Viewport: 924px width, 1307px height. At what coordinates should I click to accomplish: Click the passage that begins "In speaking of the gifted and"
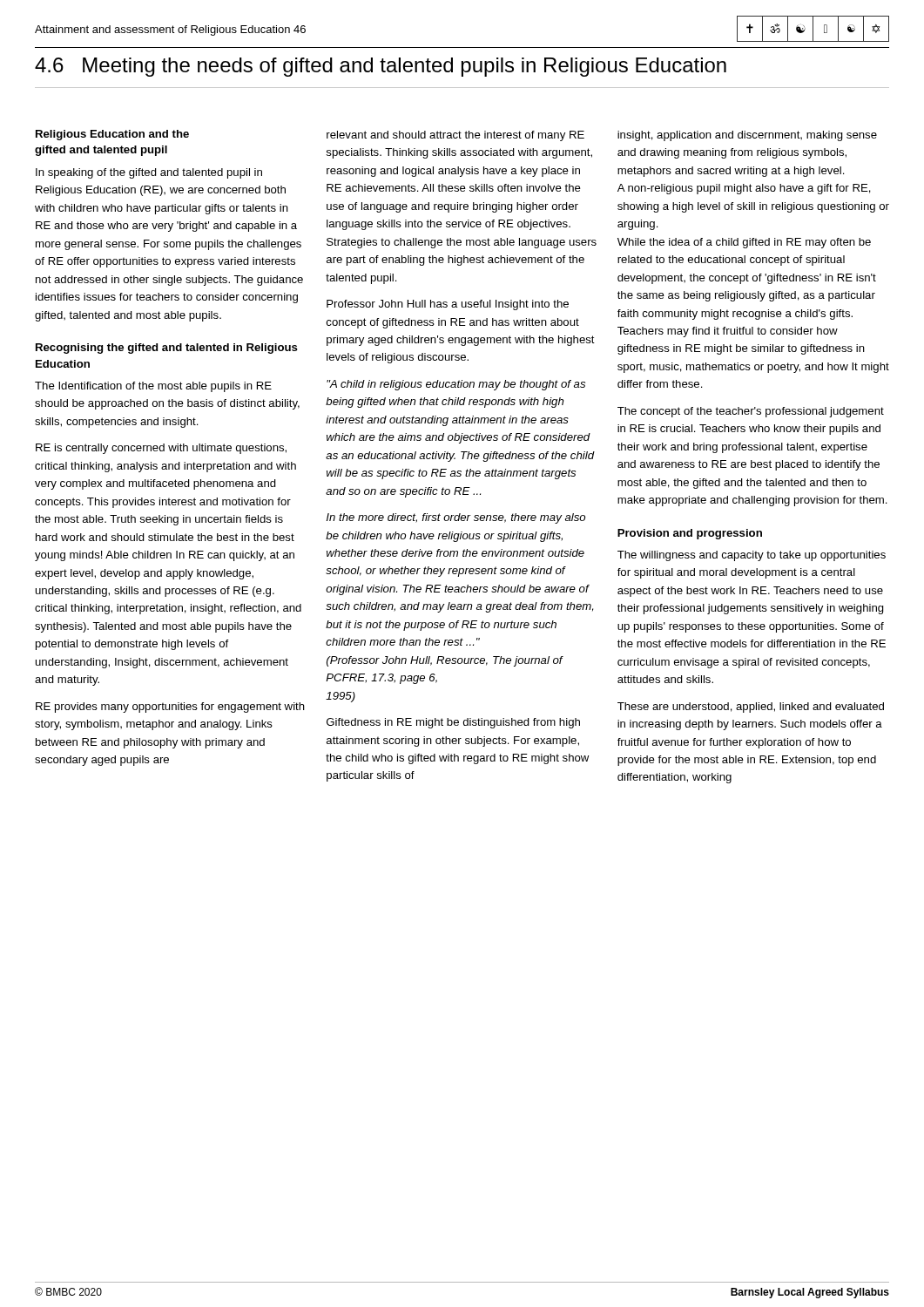pyautogui.click(x=171, y=244)
